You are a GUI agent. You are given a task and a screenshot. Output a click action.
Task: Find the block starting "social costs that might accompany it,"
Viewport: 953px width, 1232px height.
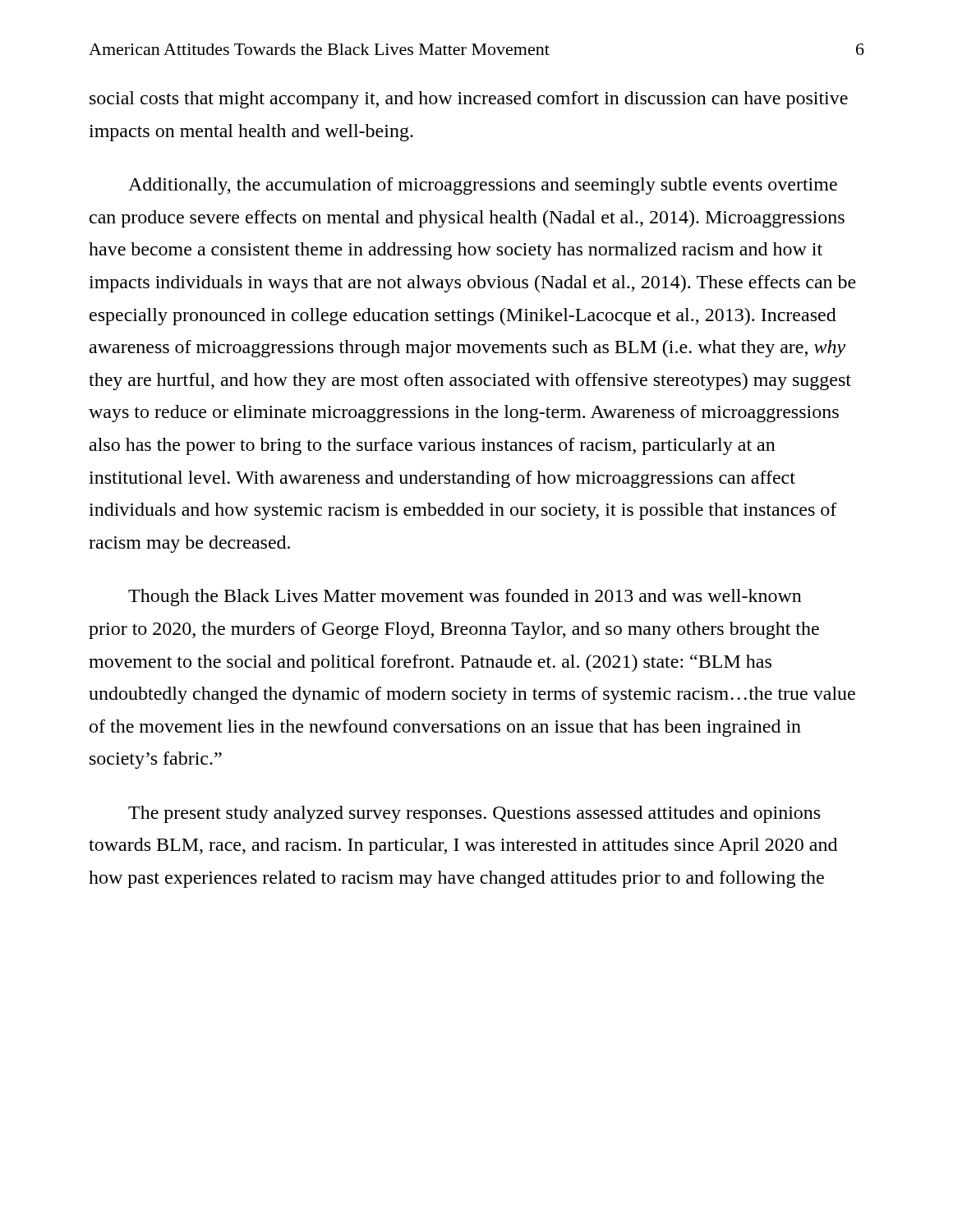tap(476, 115)
